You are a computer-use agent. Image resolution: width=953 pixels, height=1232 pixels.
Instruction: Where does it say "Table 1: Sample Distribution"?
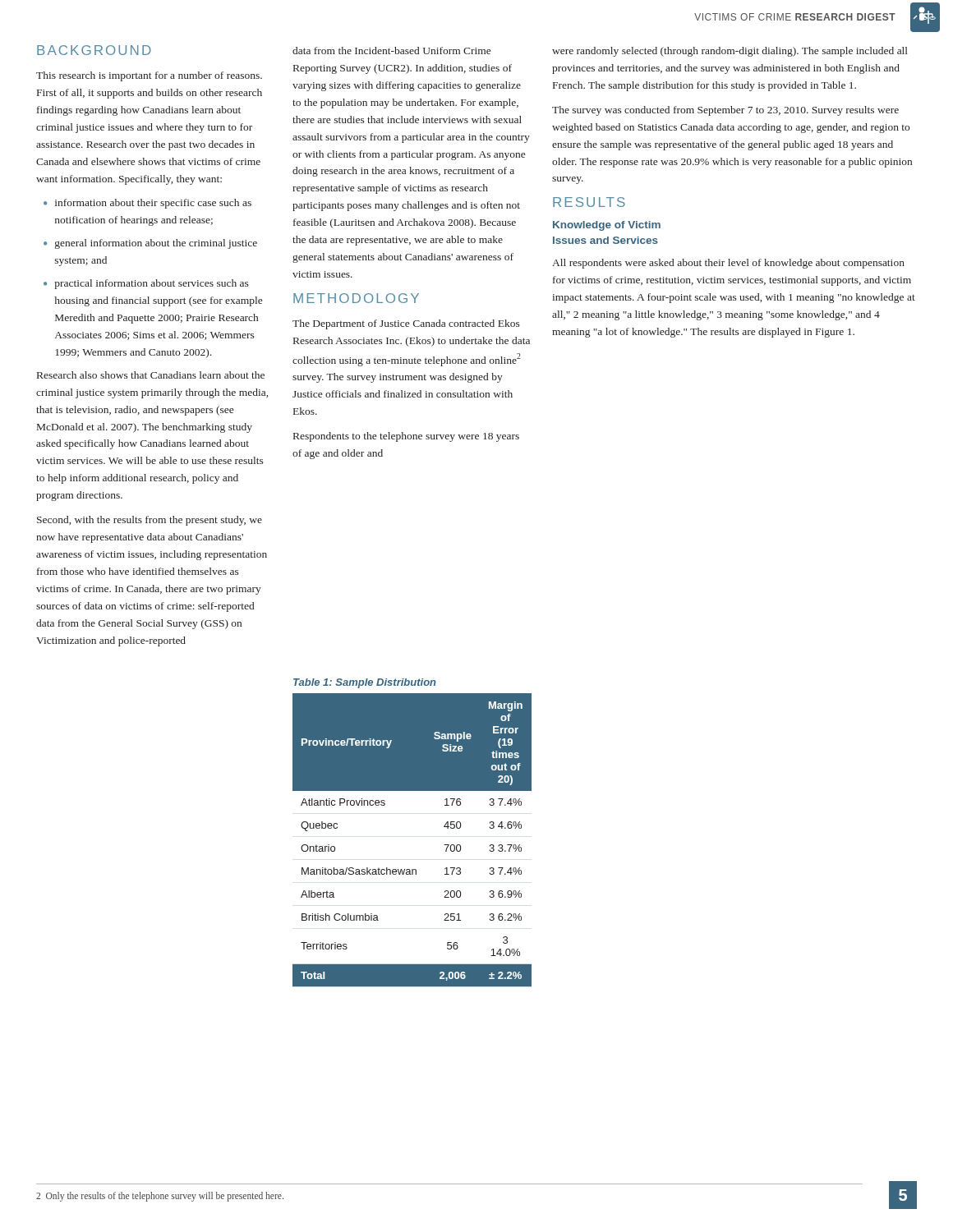(x=412, y=682)
